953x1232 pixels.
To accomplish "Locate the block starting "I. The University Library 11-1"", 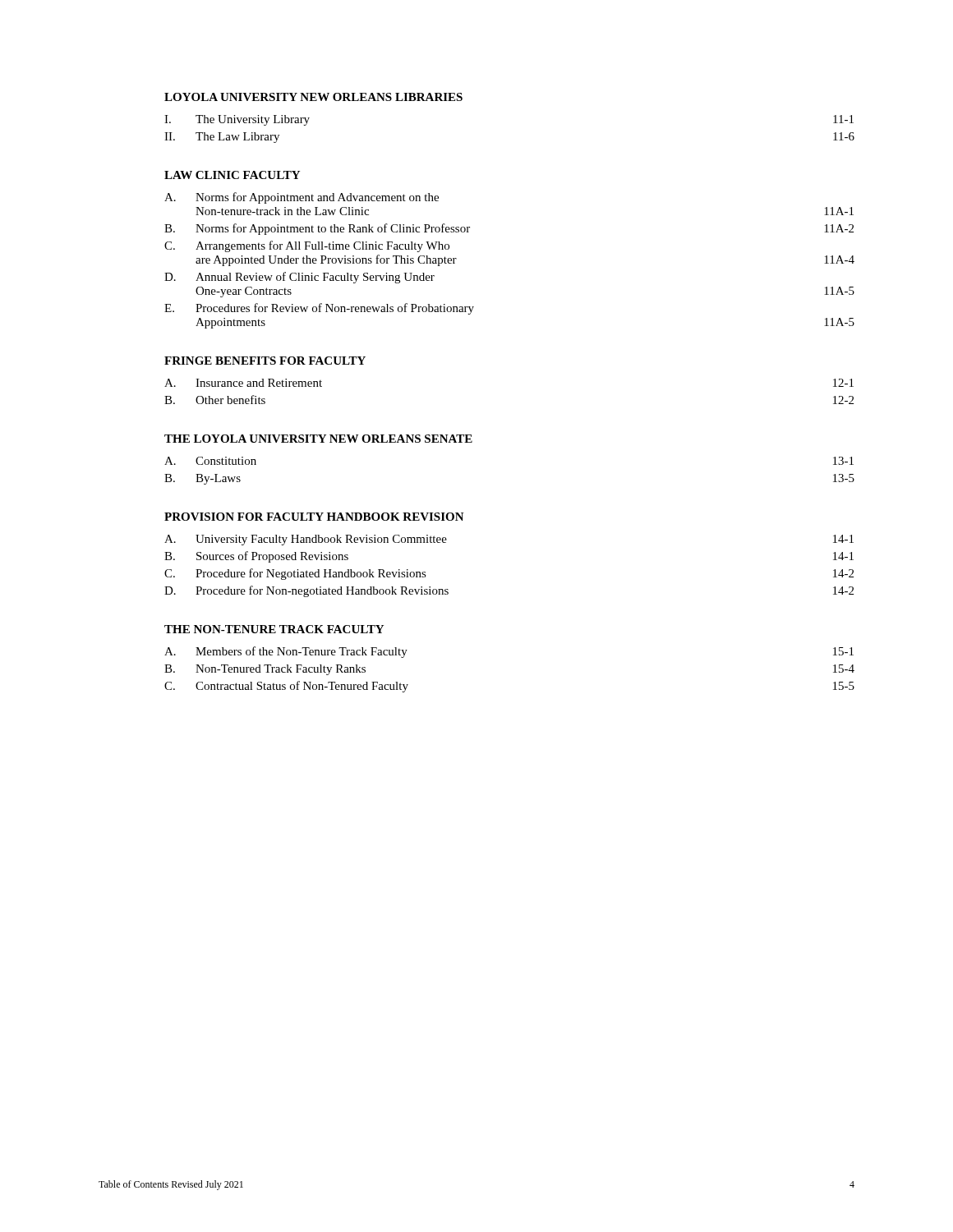I will point(253,120).
